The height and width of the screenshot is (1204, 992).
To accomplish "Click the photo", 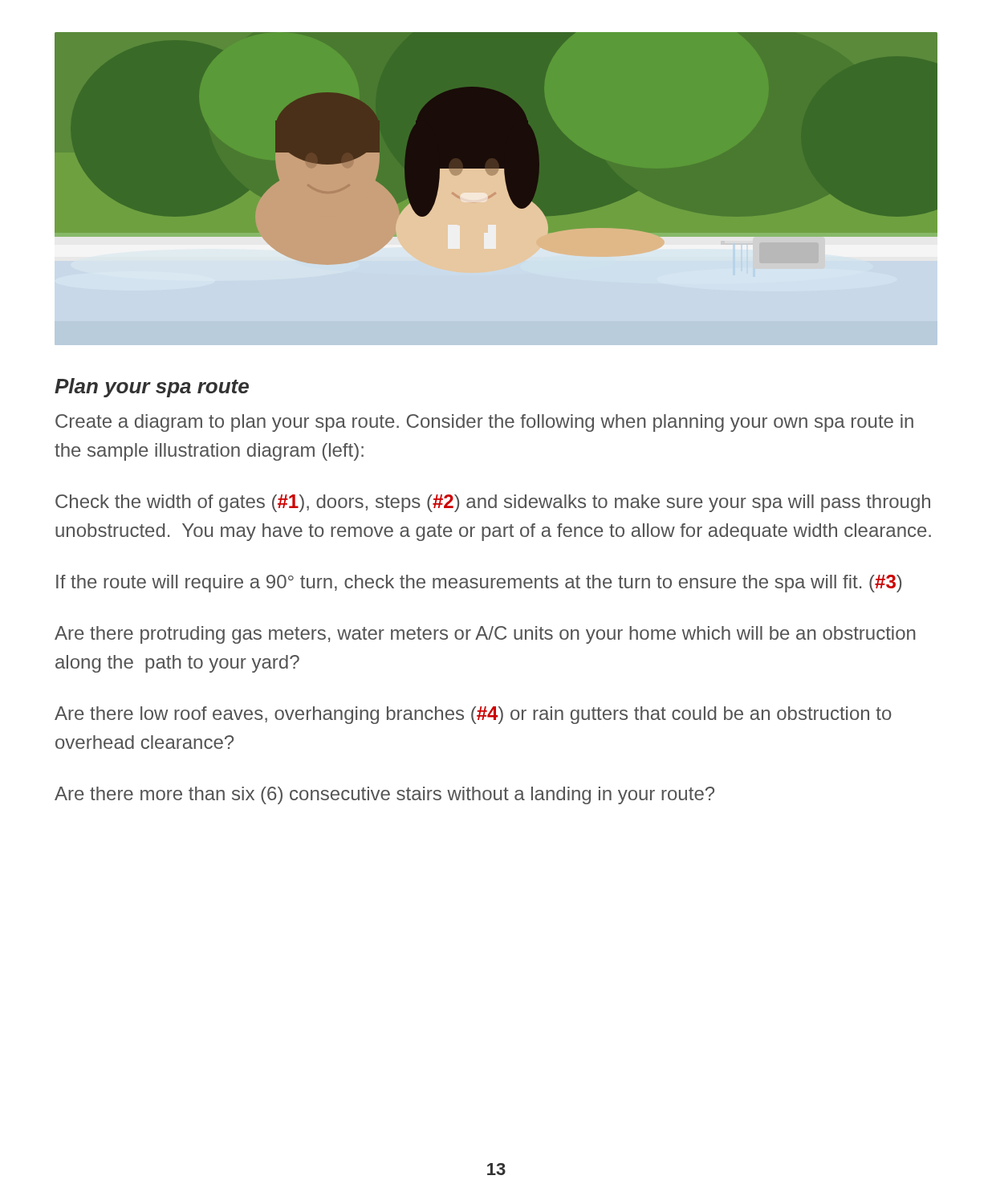I will point(496,189).
